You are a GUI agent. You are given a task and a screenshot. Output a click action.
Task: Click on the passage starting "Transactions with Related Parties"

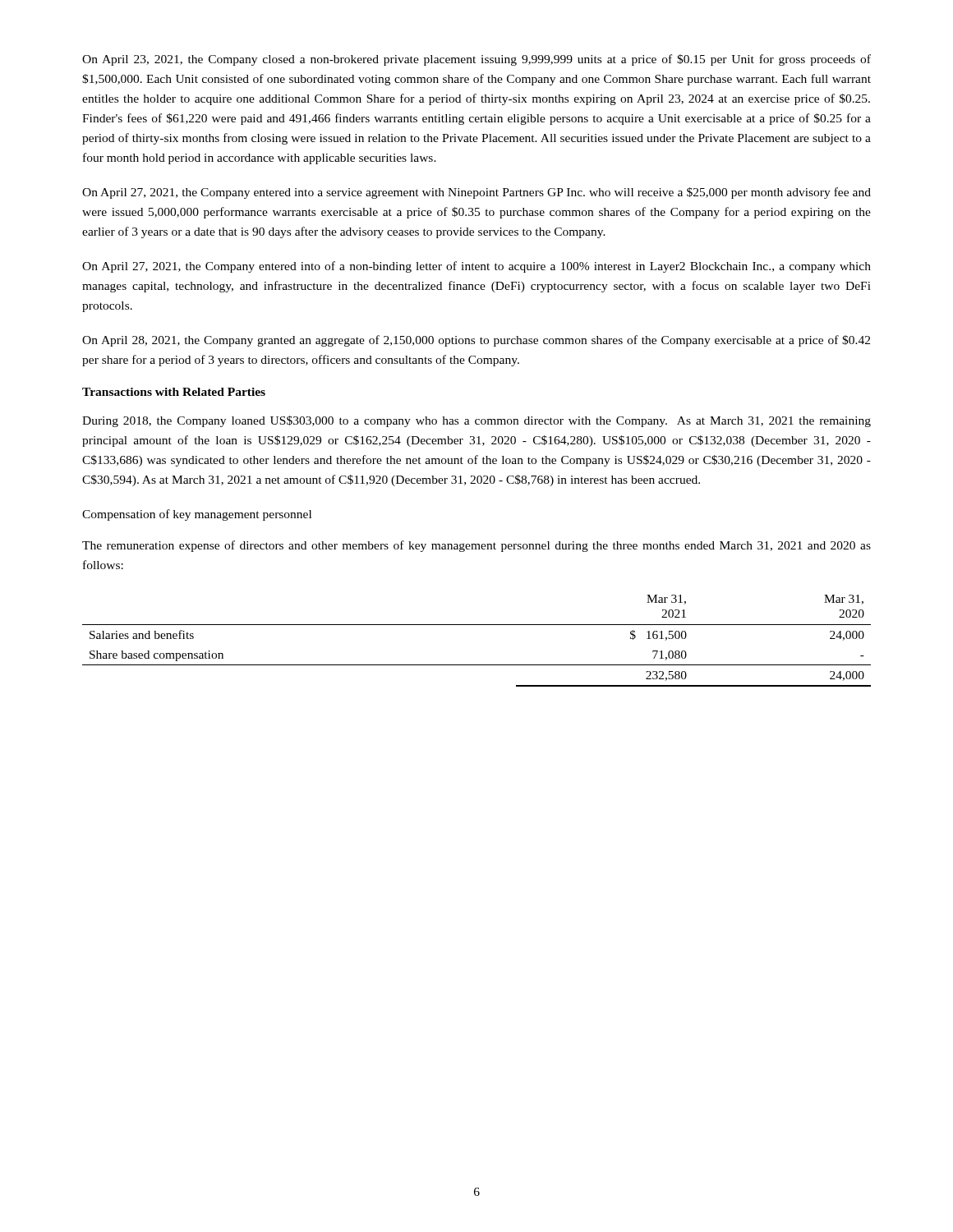[x=174, y=392]
